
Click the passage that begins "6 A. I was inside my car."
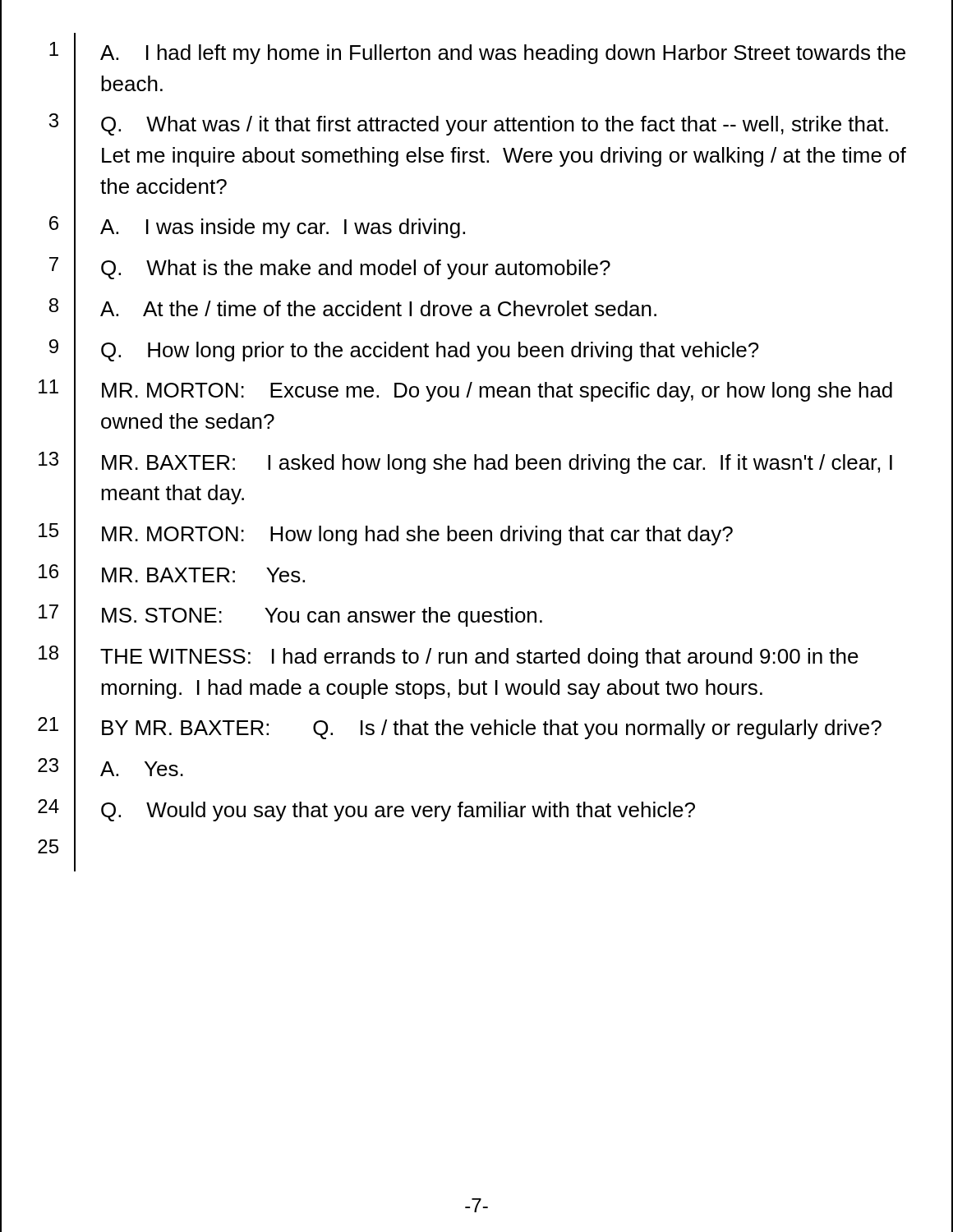[476, 228]
